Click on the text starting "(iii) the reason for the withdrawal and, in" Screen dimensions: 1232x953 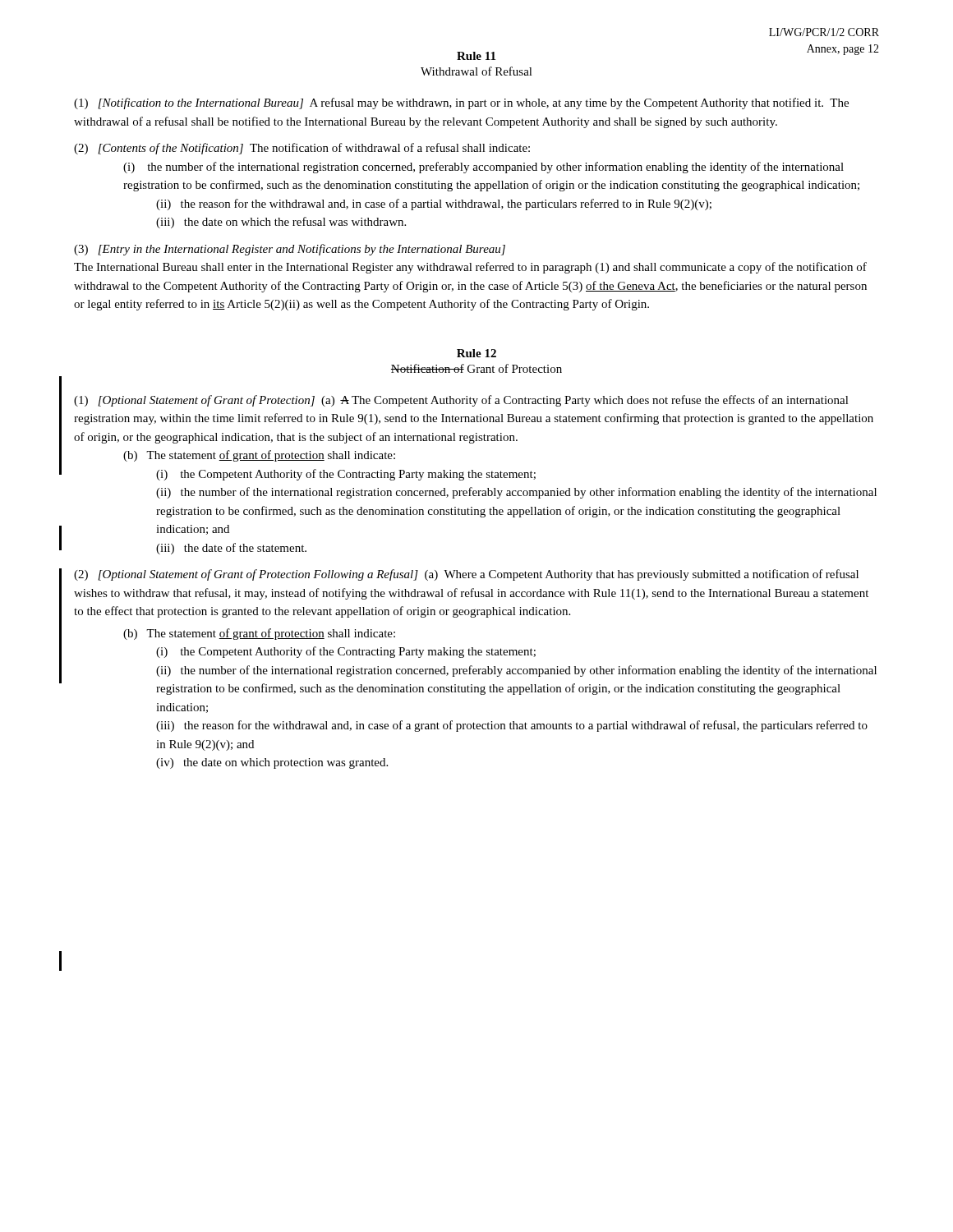click(512, 734)
